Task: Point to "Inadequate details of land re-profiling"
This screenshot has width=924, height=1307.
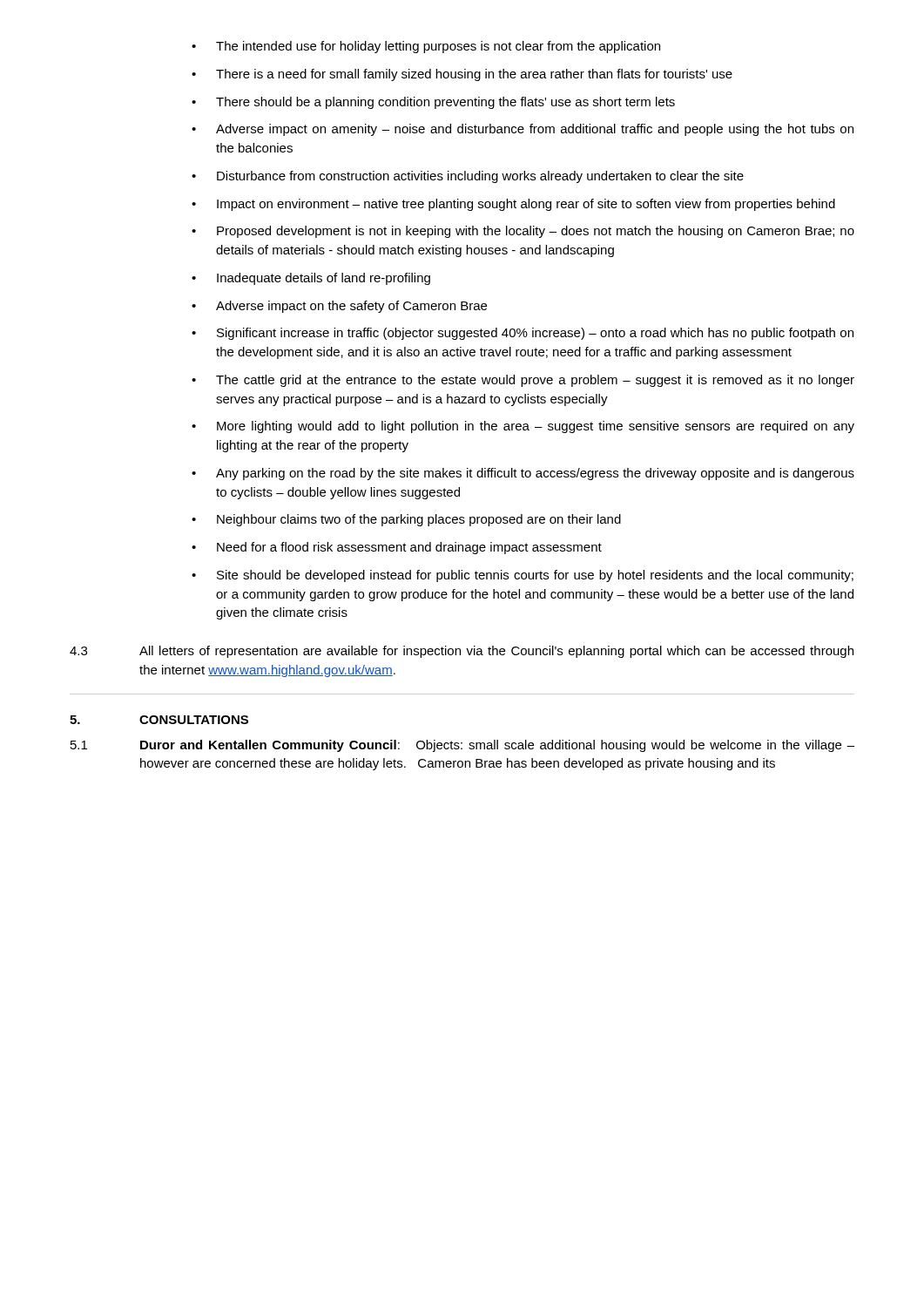Action: [x=324, y=279]
